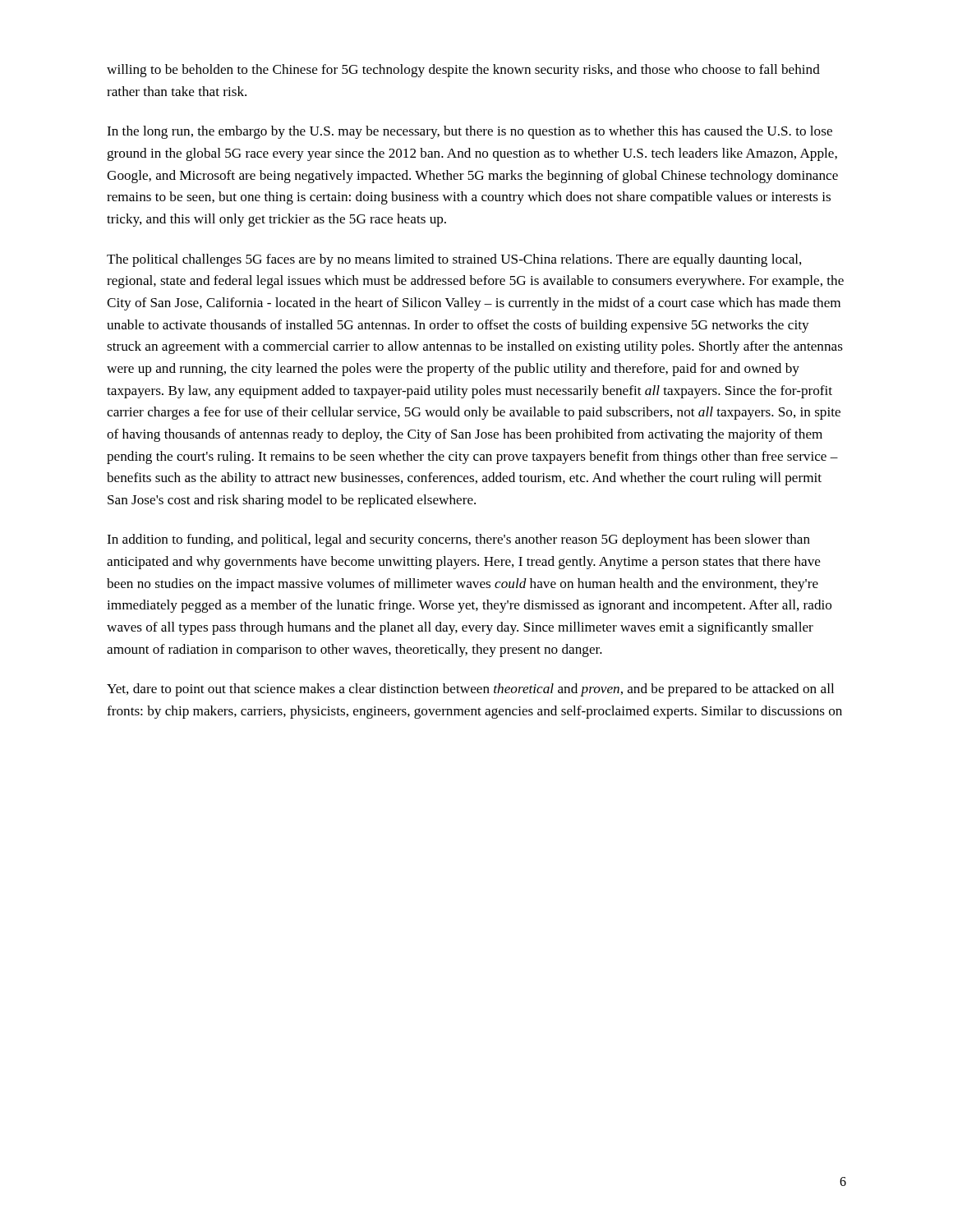Click on the passage starting "Yet, dare to point out that science"
The width and height of the screenshot is (953, 1232).
tap(475, 700)
